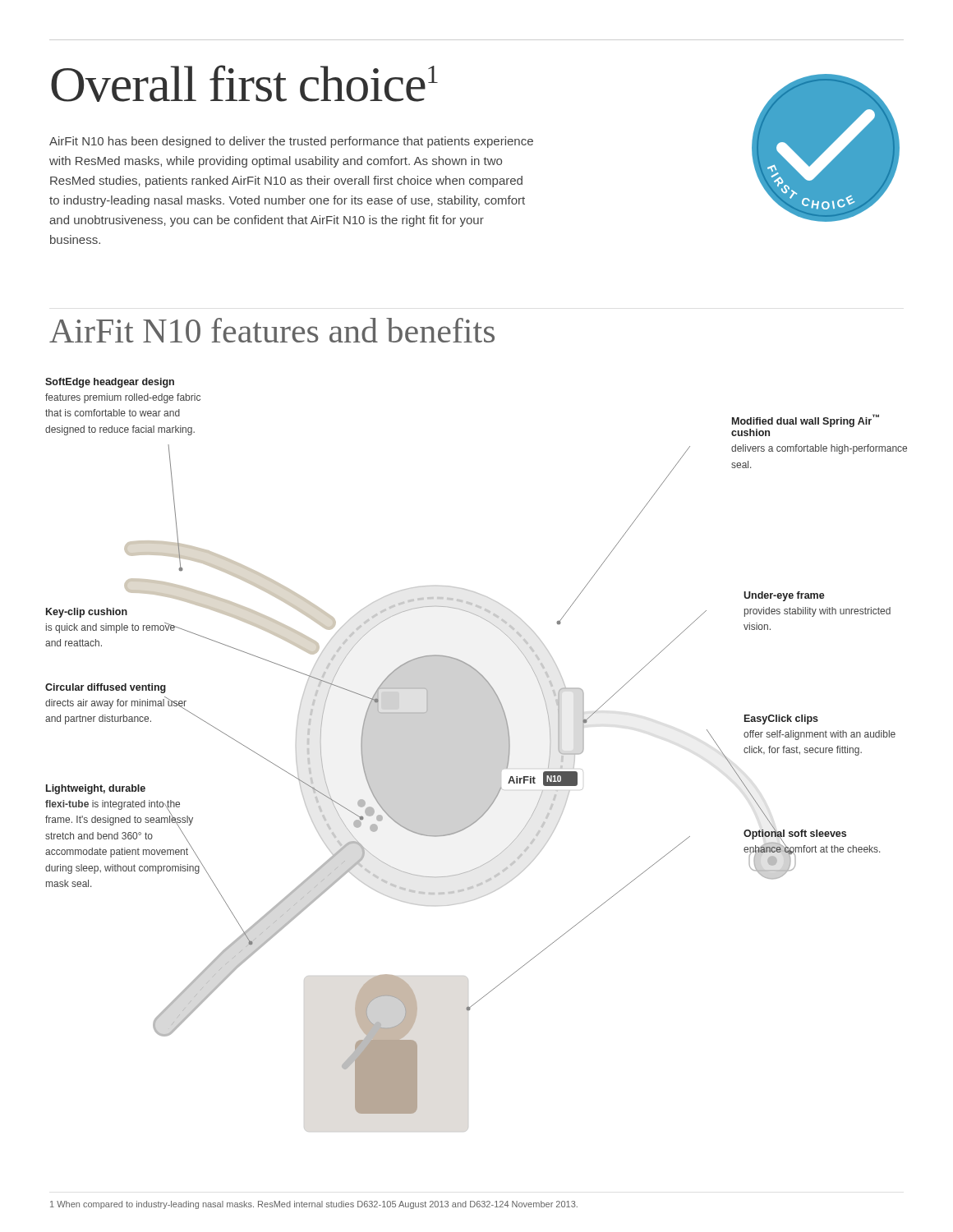Click on the text block starting "Lightweight, durable flexi-tube is integrated into"
Viewport: 953px width, 1232px height.
(x=123, y=836)
